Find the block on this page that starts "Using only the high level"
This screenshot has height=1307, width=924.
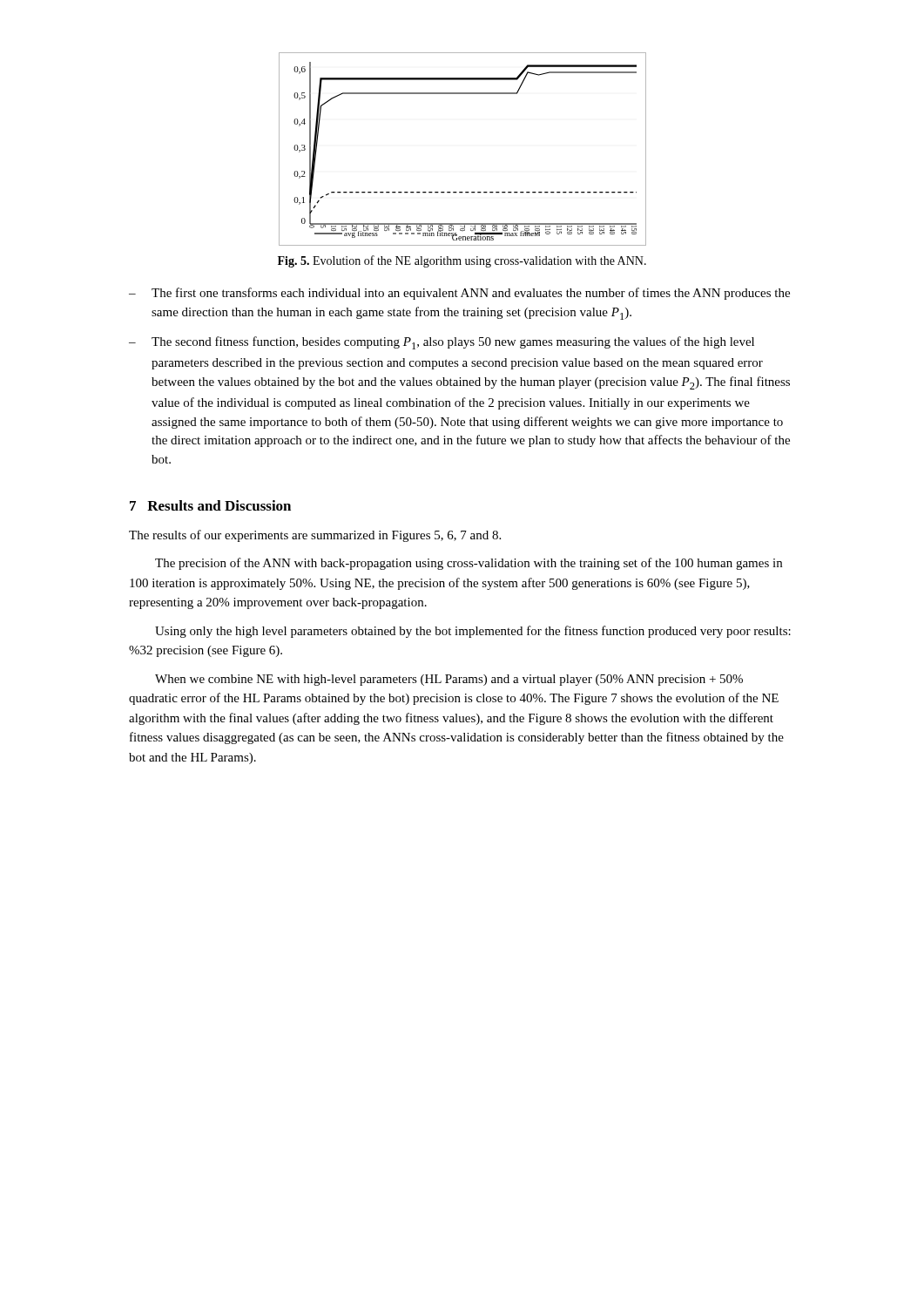(460, 640)
